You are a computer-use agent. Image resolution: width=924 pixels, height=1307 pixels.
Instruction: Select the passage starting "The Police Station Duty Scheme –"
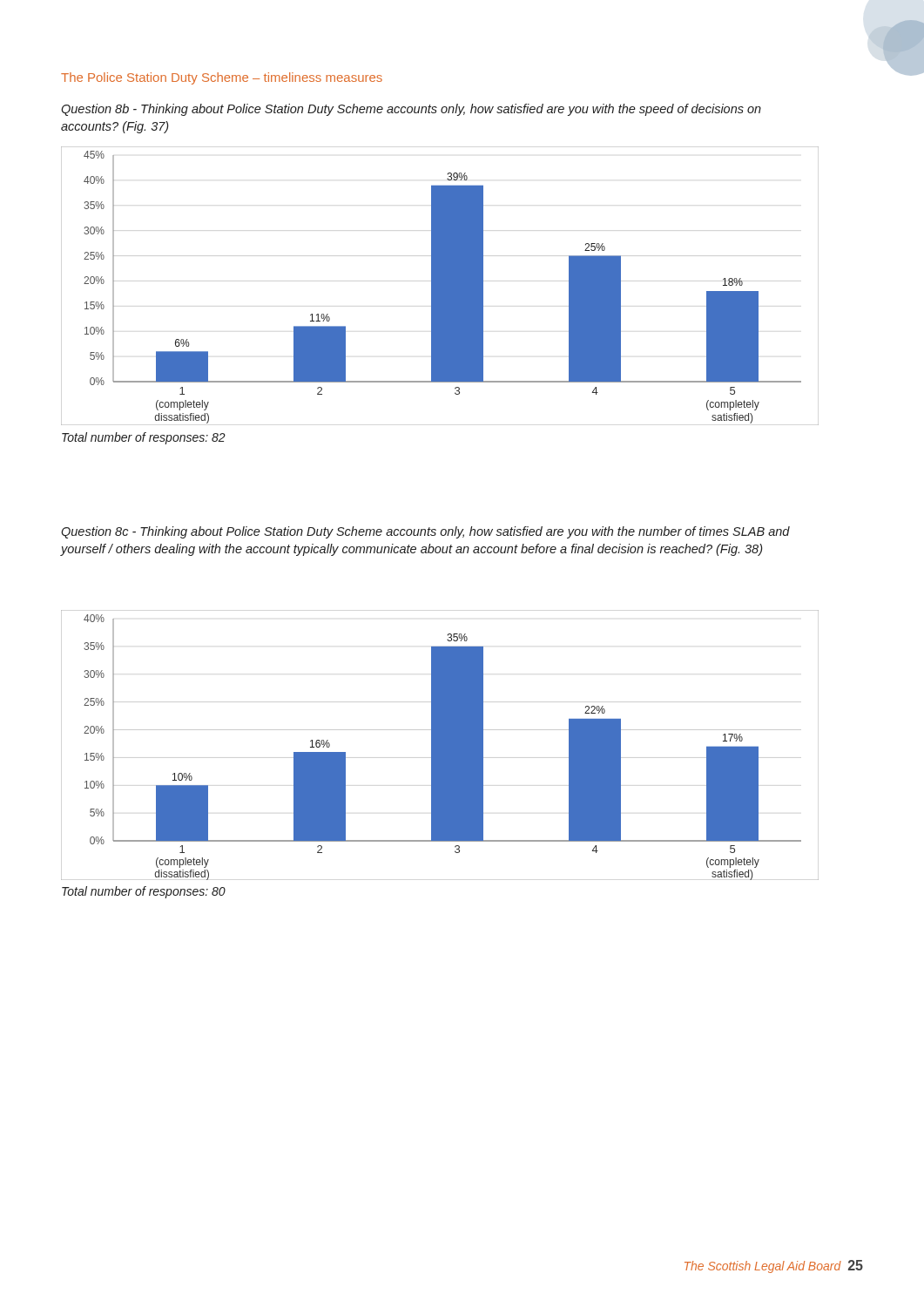(x=222, y=77)
